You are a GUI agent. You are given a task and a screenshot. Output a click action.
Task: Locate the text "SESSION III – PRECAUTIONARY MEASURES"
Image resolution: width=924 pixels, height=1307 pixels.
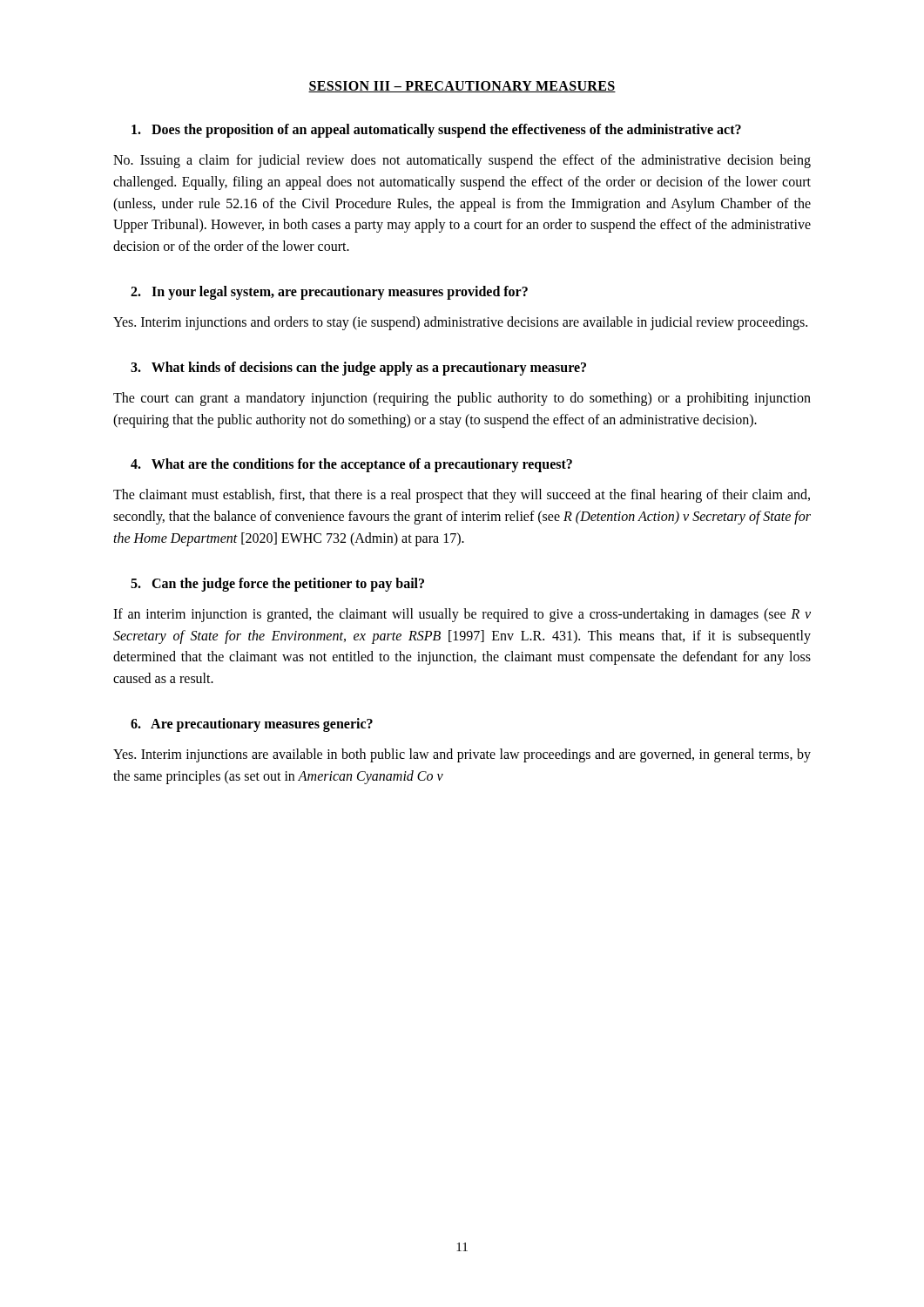coord(462,86)
